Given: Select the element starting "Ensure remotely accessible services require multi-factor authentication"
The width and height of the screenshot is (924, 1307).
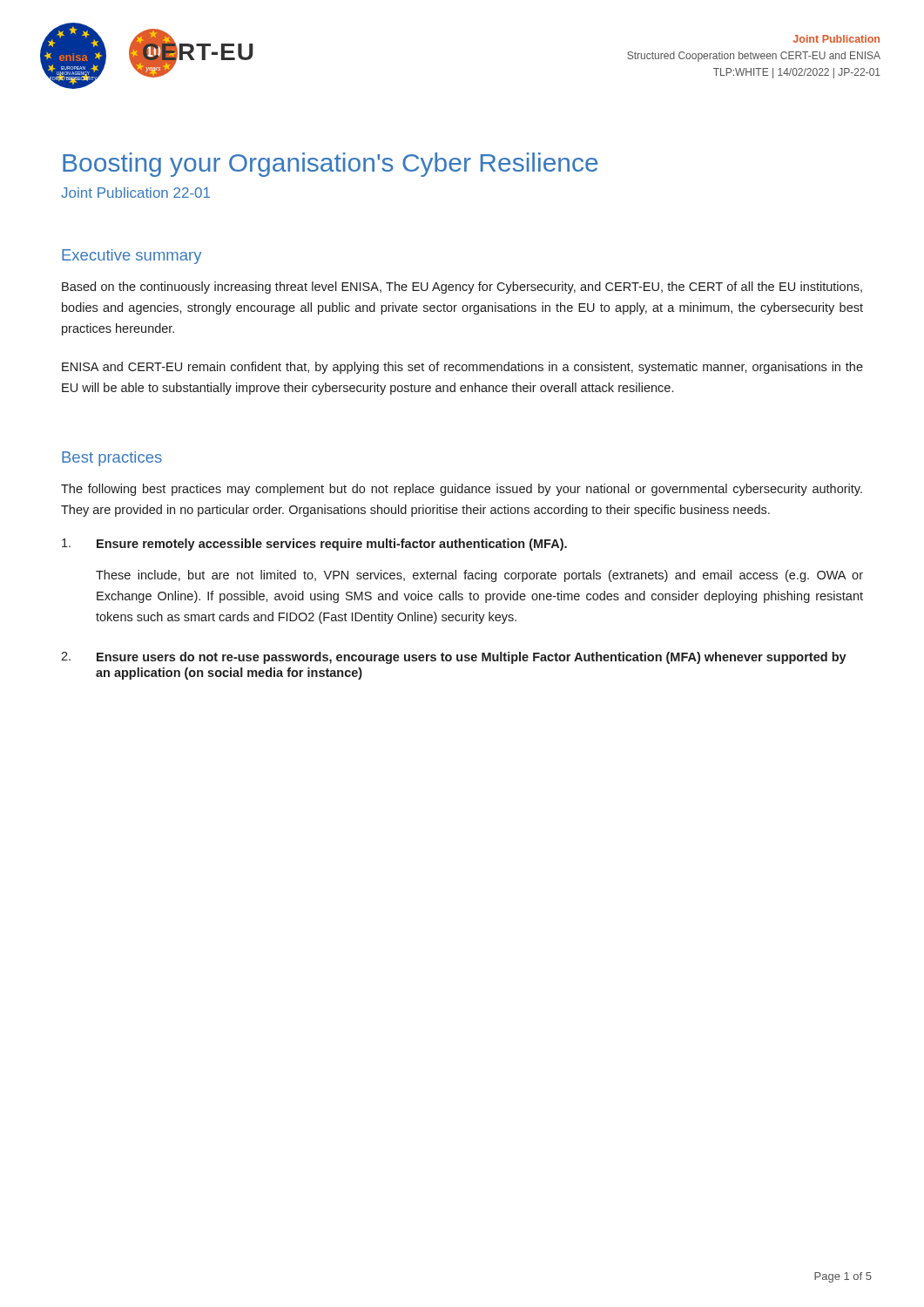Looking at the screenshot, I should [462, 582].
